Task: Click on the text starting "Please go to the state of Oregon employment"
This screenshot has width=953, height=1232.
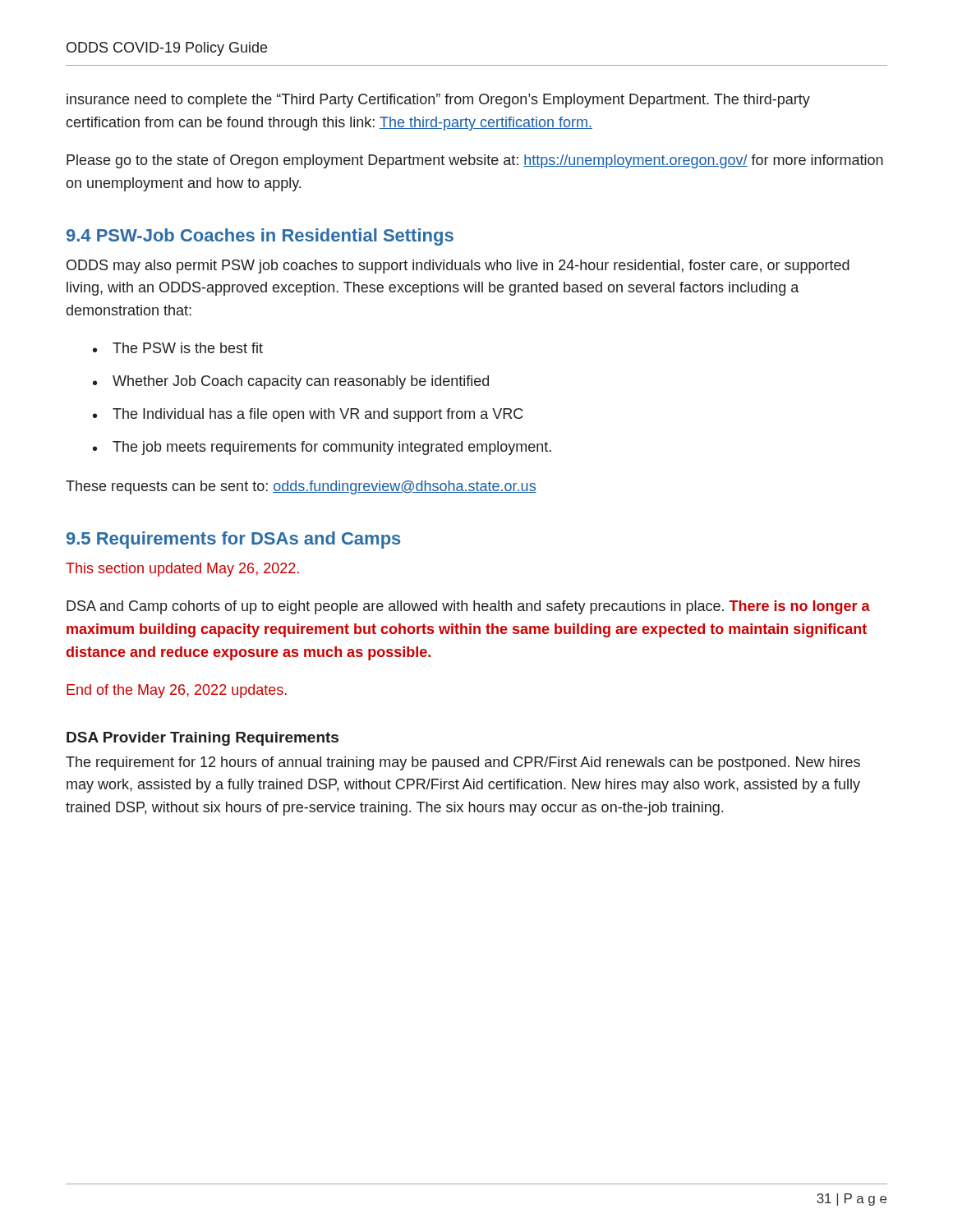Action: 475,171
